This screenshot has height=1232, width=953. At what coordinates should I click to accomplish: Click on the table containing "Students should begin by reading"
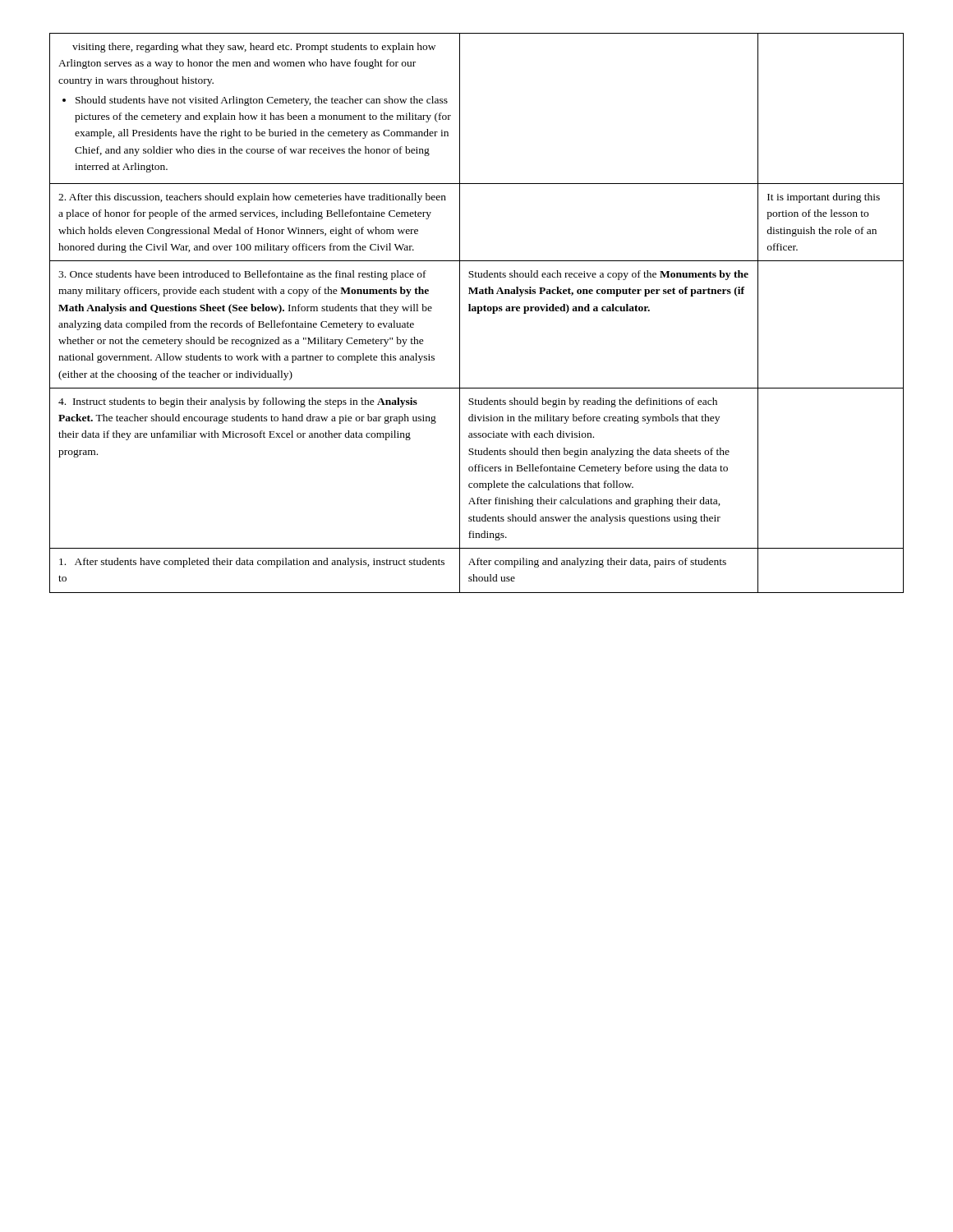coord(476,313)
